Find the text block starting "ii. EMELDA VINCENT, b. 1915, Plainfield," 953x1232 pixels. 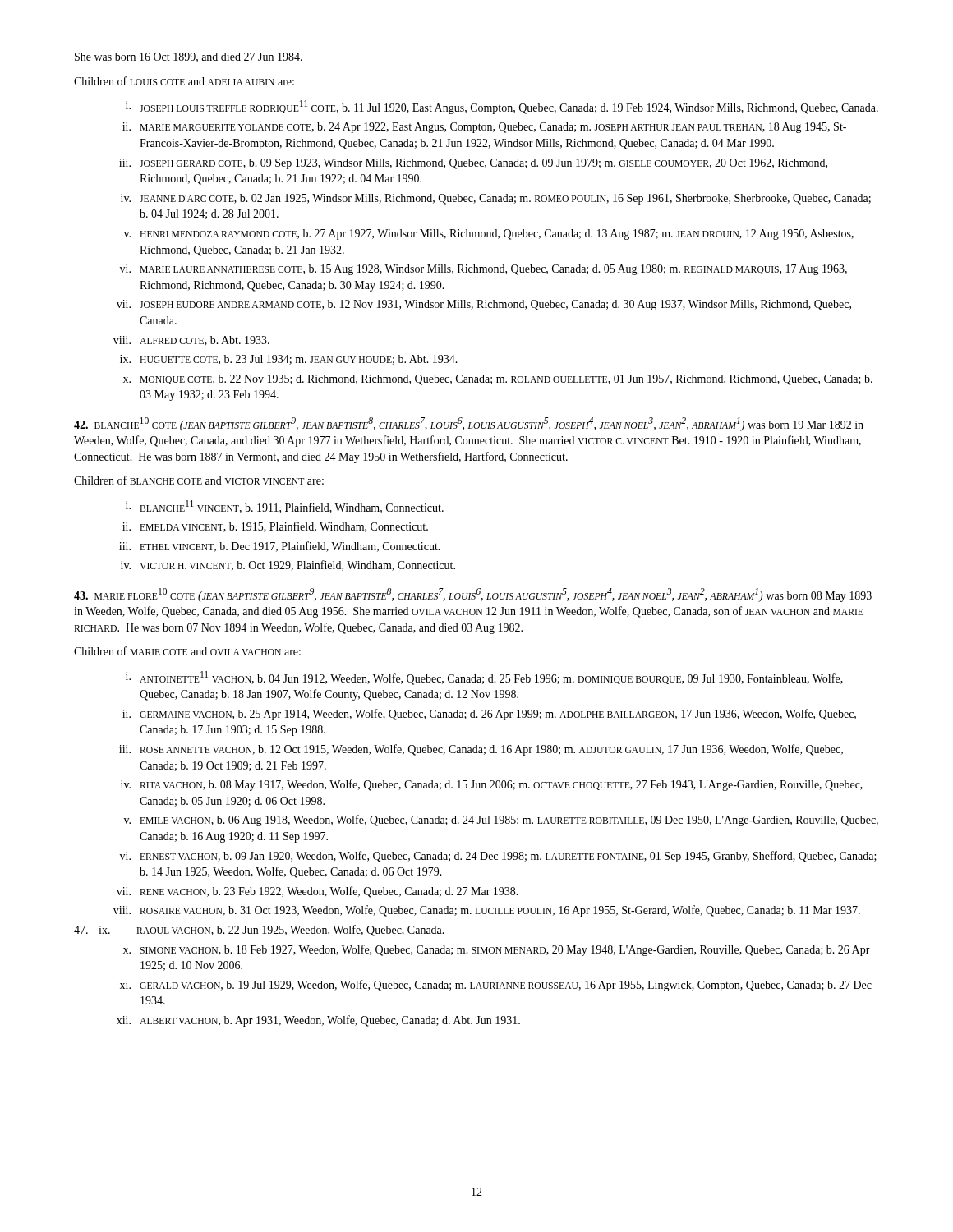(275, 527)
